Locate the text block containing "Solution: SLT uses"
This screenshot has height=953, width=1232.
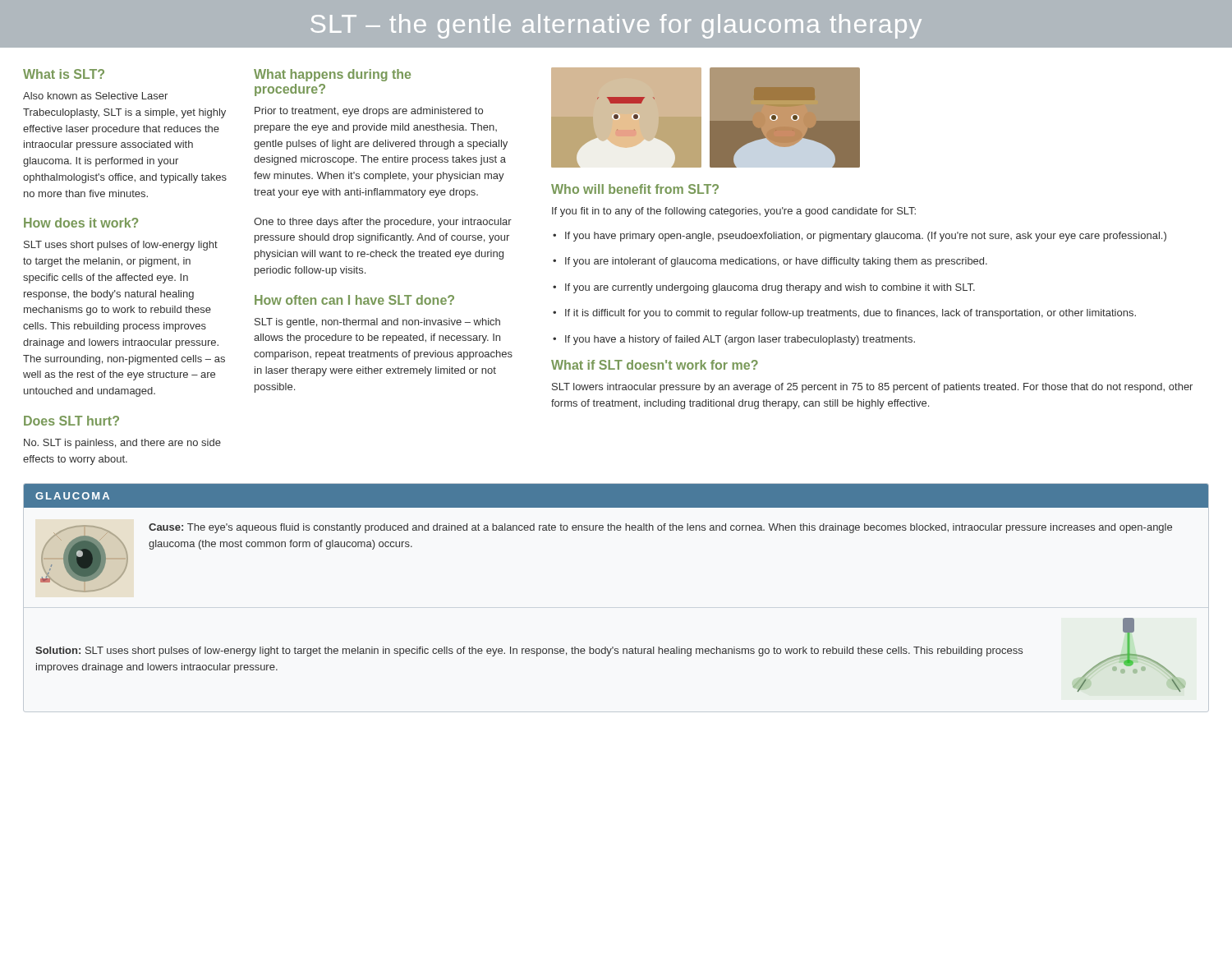click(x=537, y=659)
